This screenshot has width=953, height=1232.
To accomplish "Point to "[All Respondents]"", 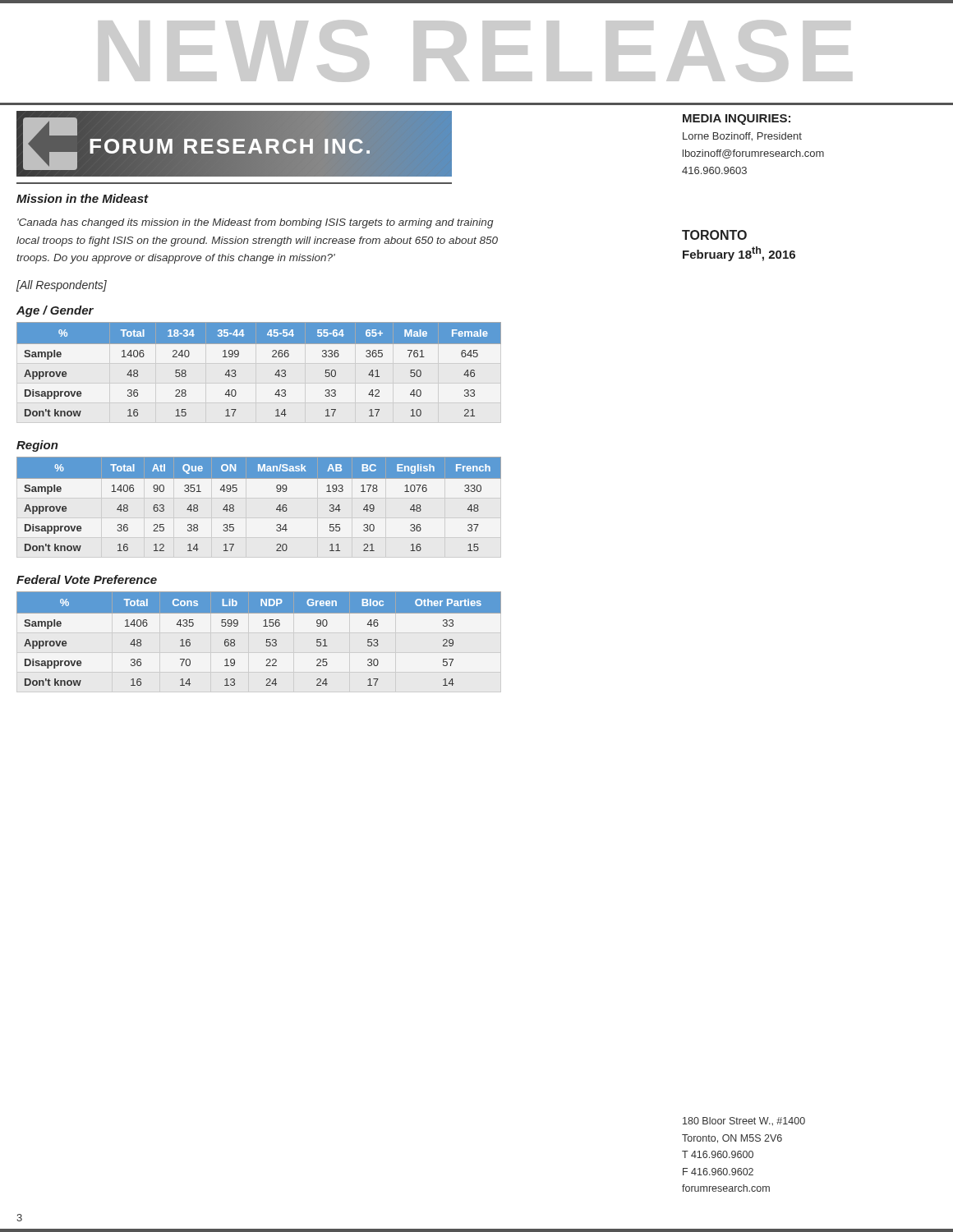I will click(x=61, y=285).
